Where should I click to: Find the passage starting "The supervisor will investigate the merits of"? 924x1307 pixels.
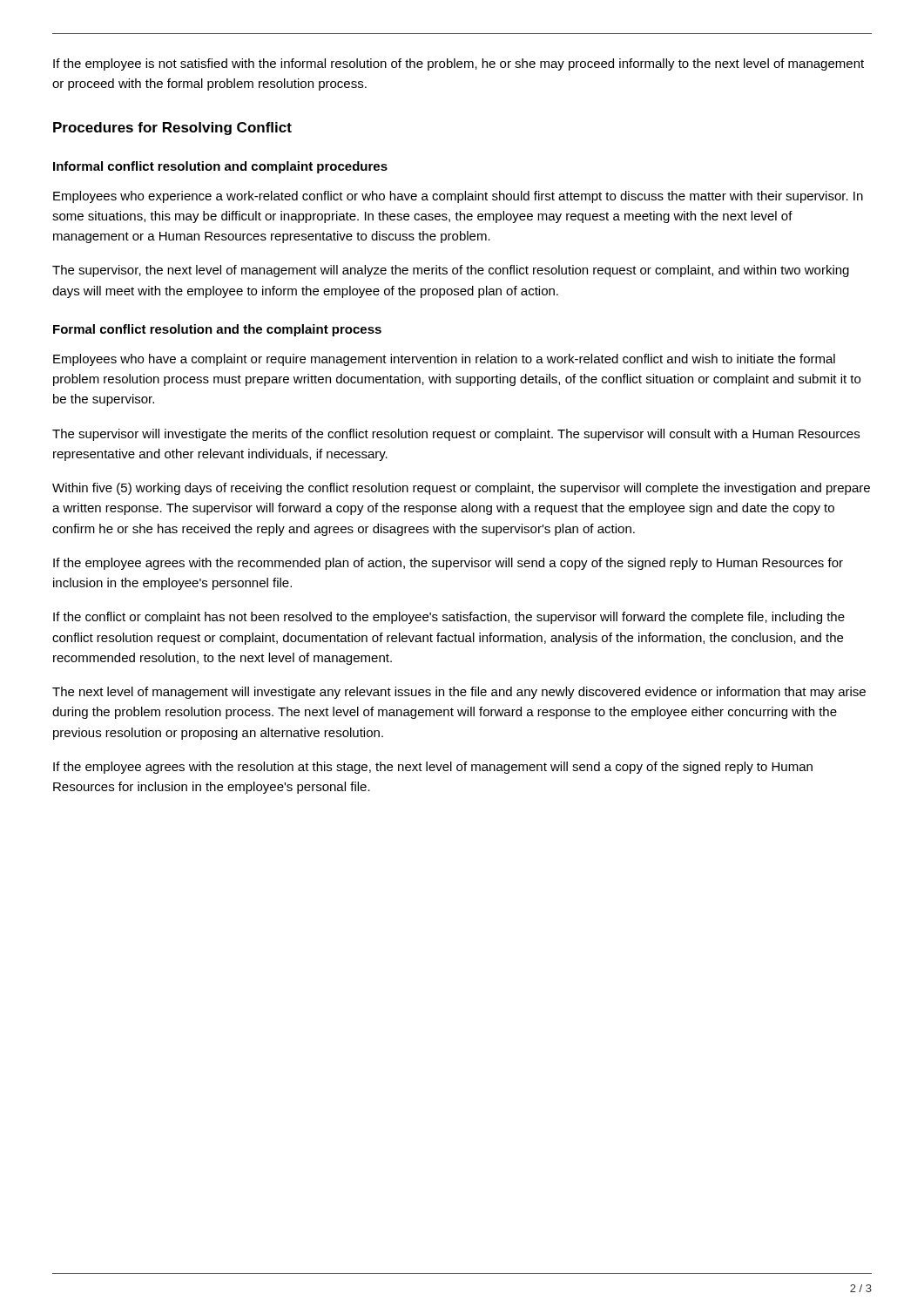[456, 443]
